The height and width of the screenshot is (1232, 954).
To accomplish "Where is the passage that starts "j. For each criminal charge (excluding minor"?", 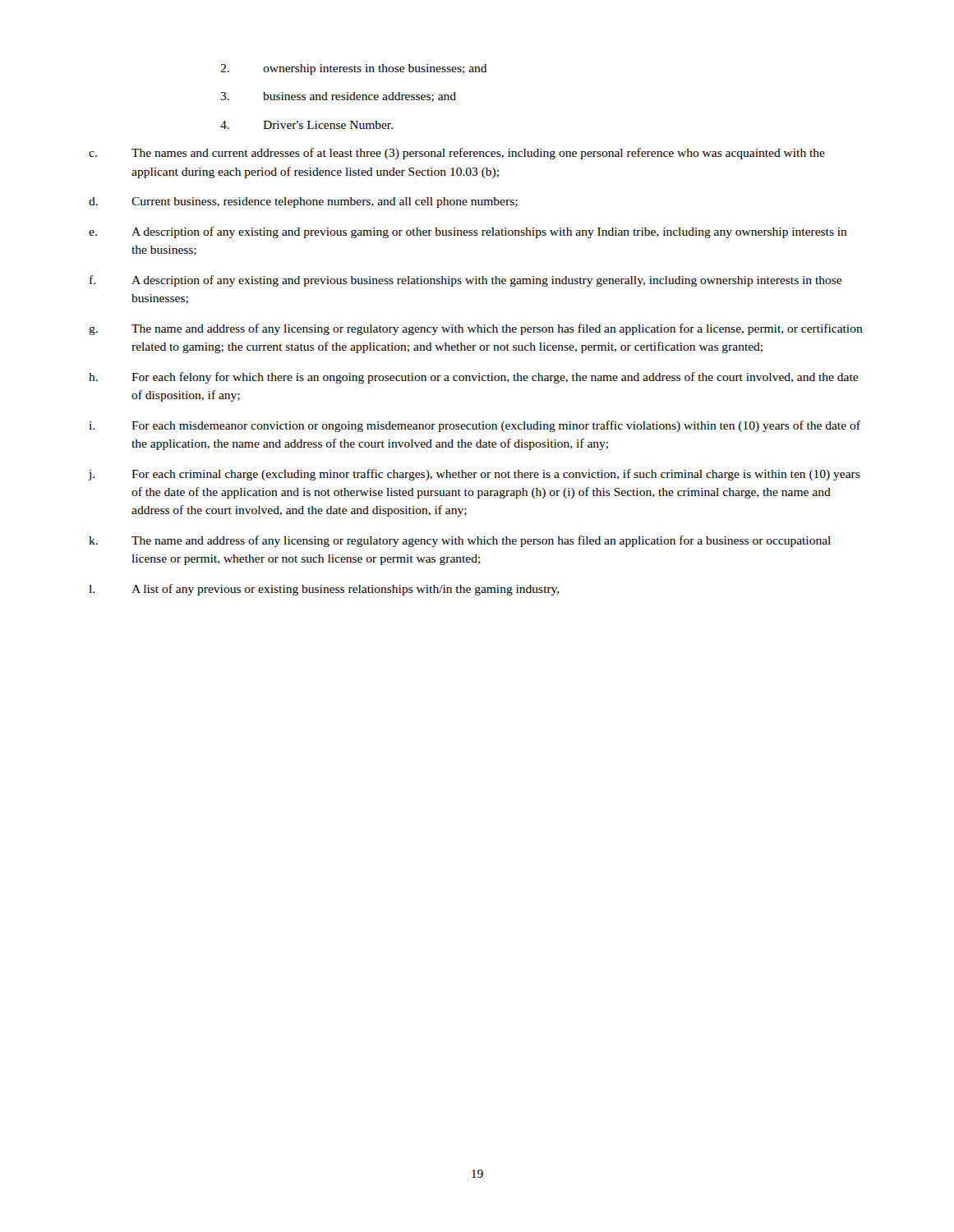I will point(477,492).
